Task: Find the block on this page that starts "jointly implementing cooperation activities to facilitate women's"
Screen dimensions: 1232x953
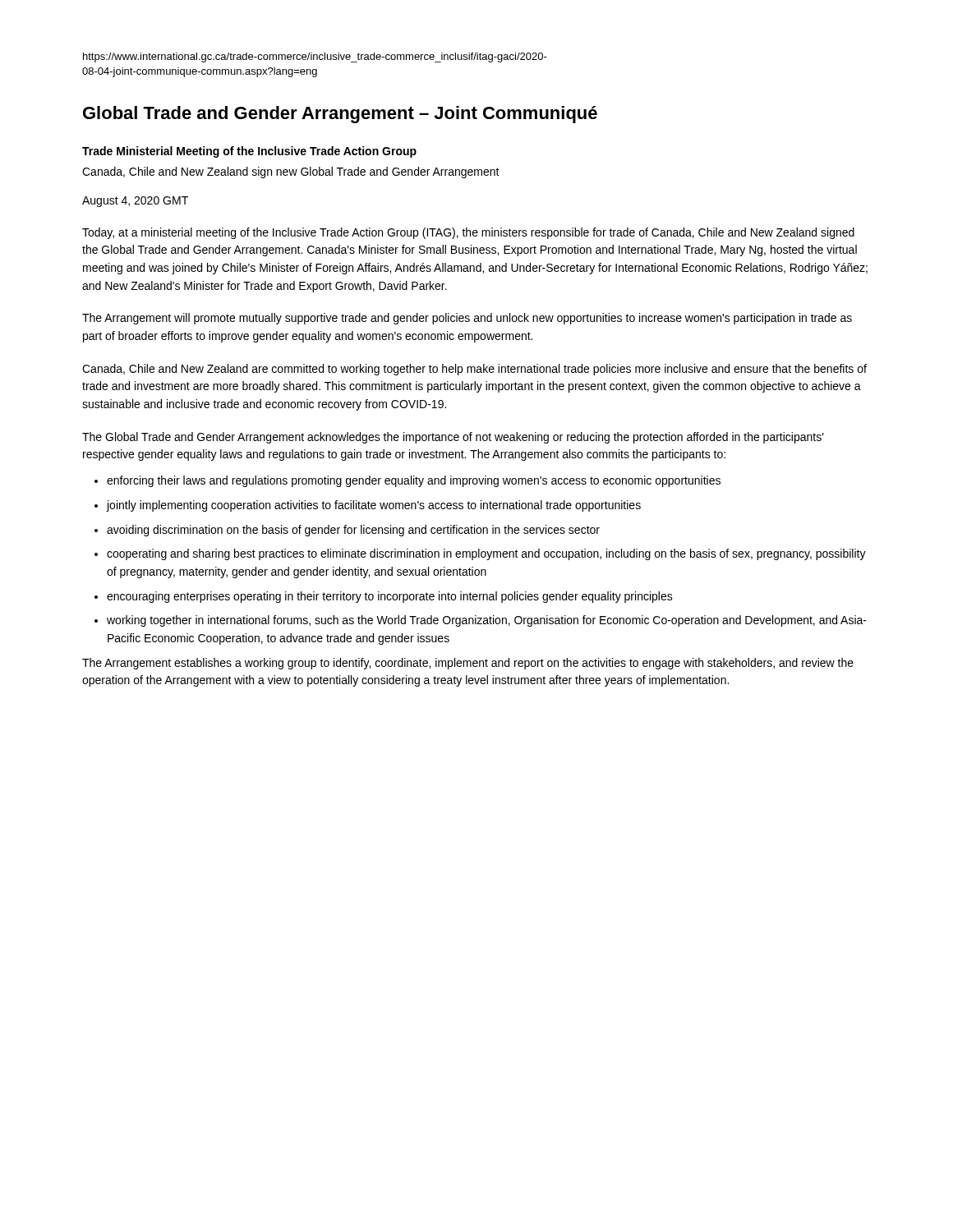Action: (x=374, y=505)
